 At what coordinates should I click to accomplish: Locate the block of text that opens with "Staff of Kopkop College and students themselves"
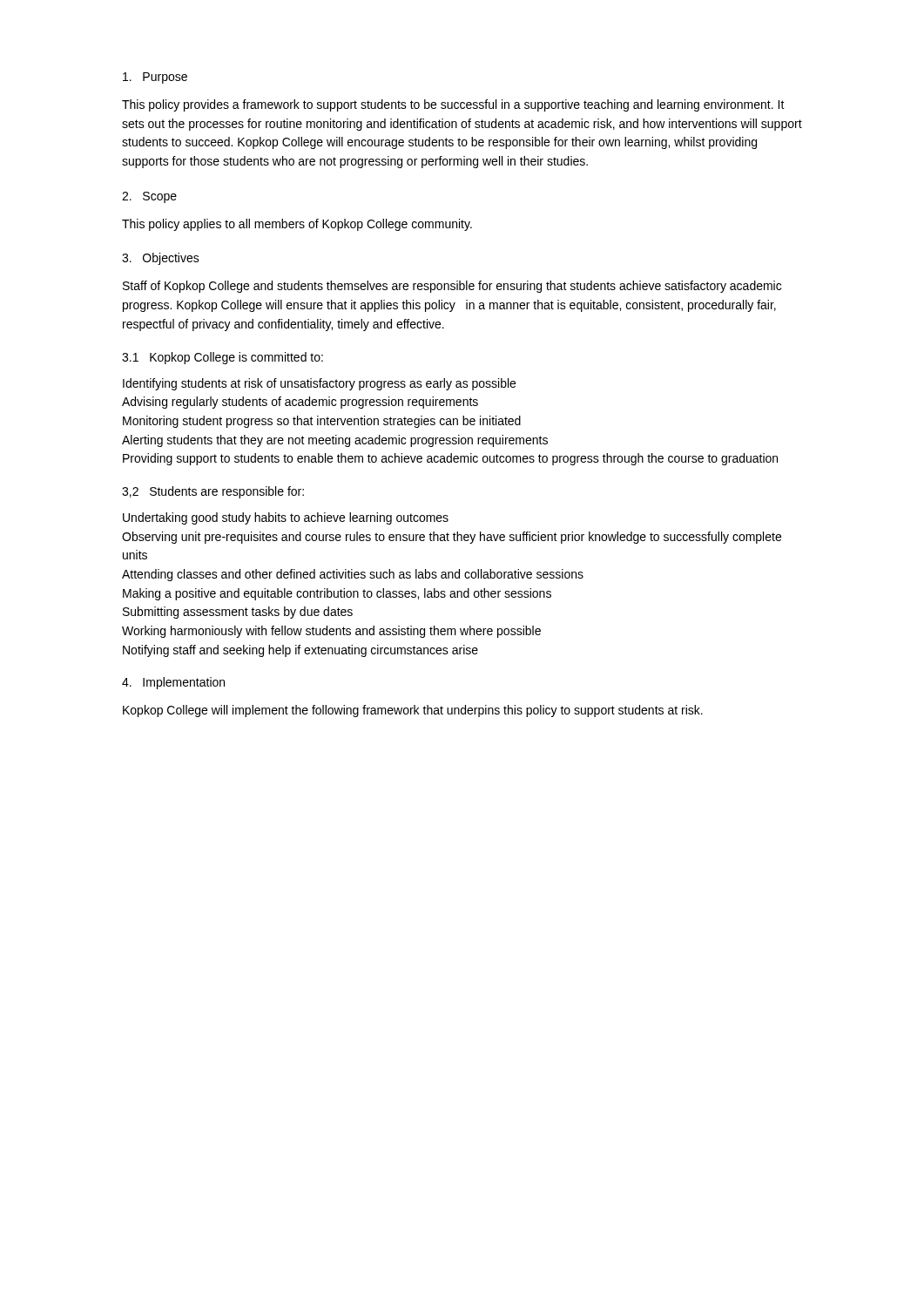pos(452,305)
